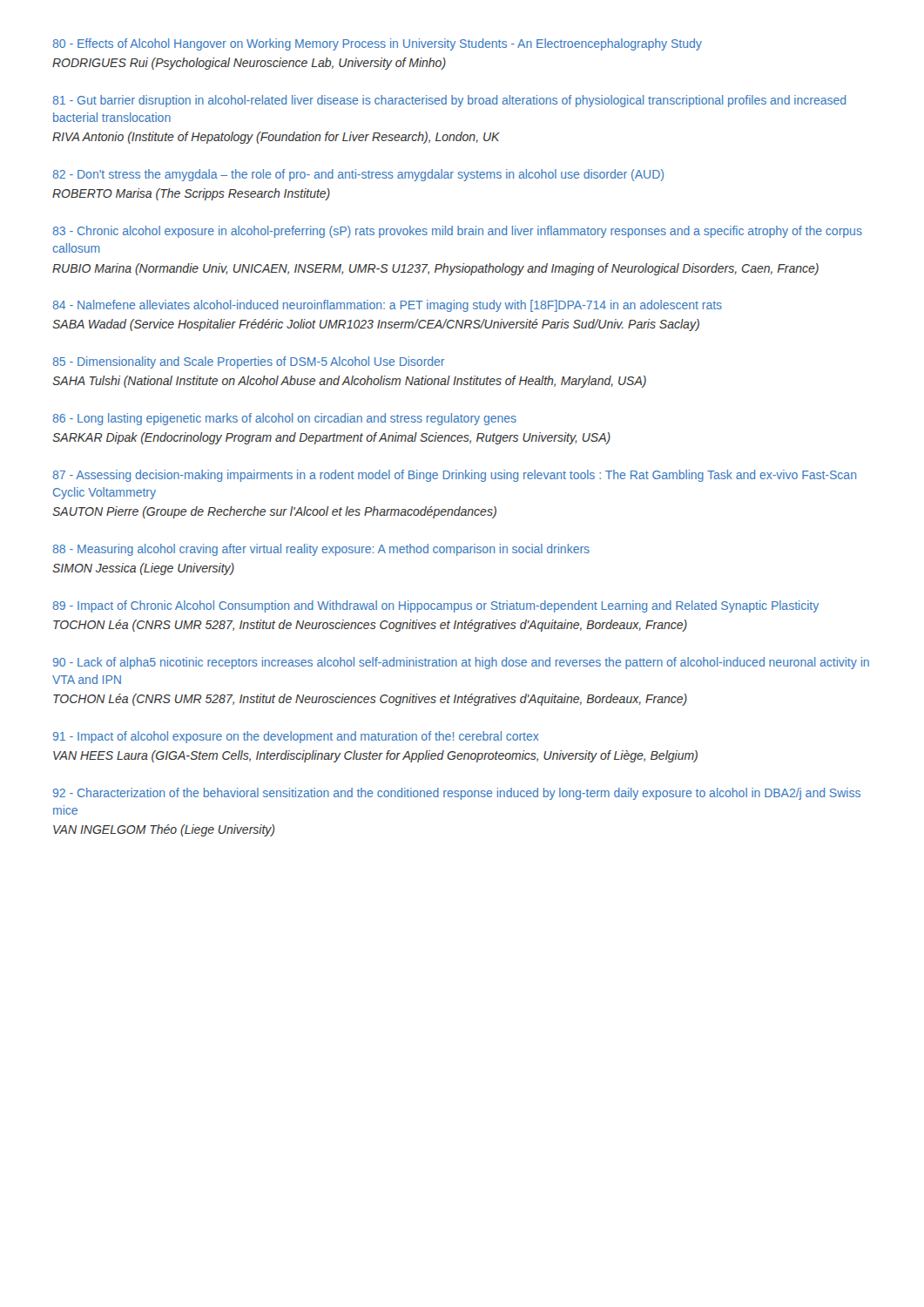The height and width of the screenshot is (1307, 924).
Task: Point to the block beginning "92 - Characterization of the behavioral sensitization and"
Action: (x=457, y=794)
